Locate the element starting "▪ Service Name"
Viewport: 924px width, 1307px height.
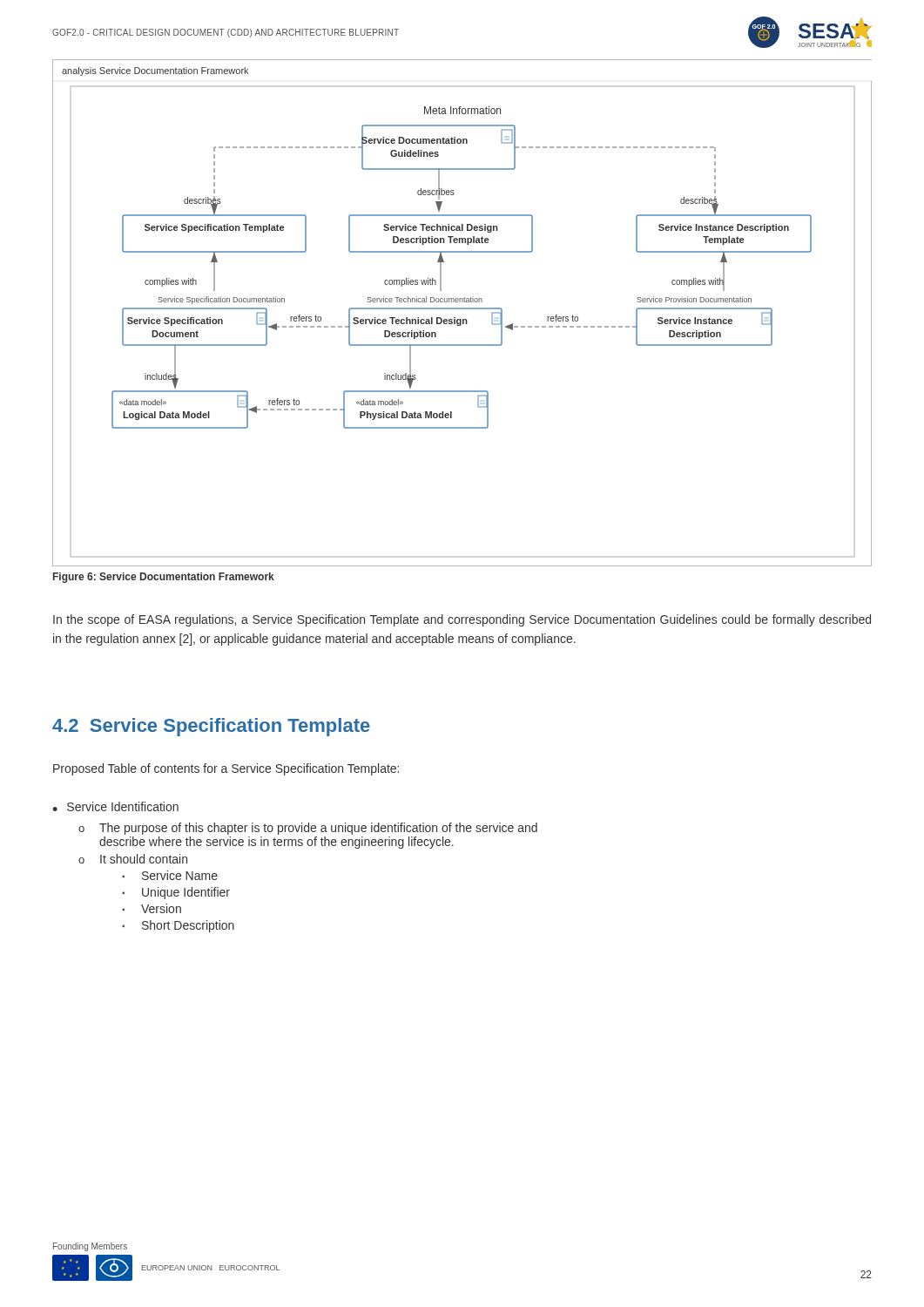click(x=170, y=876)
